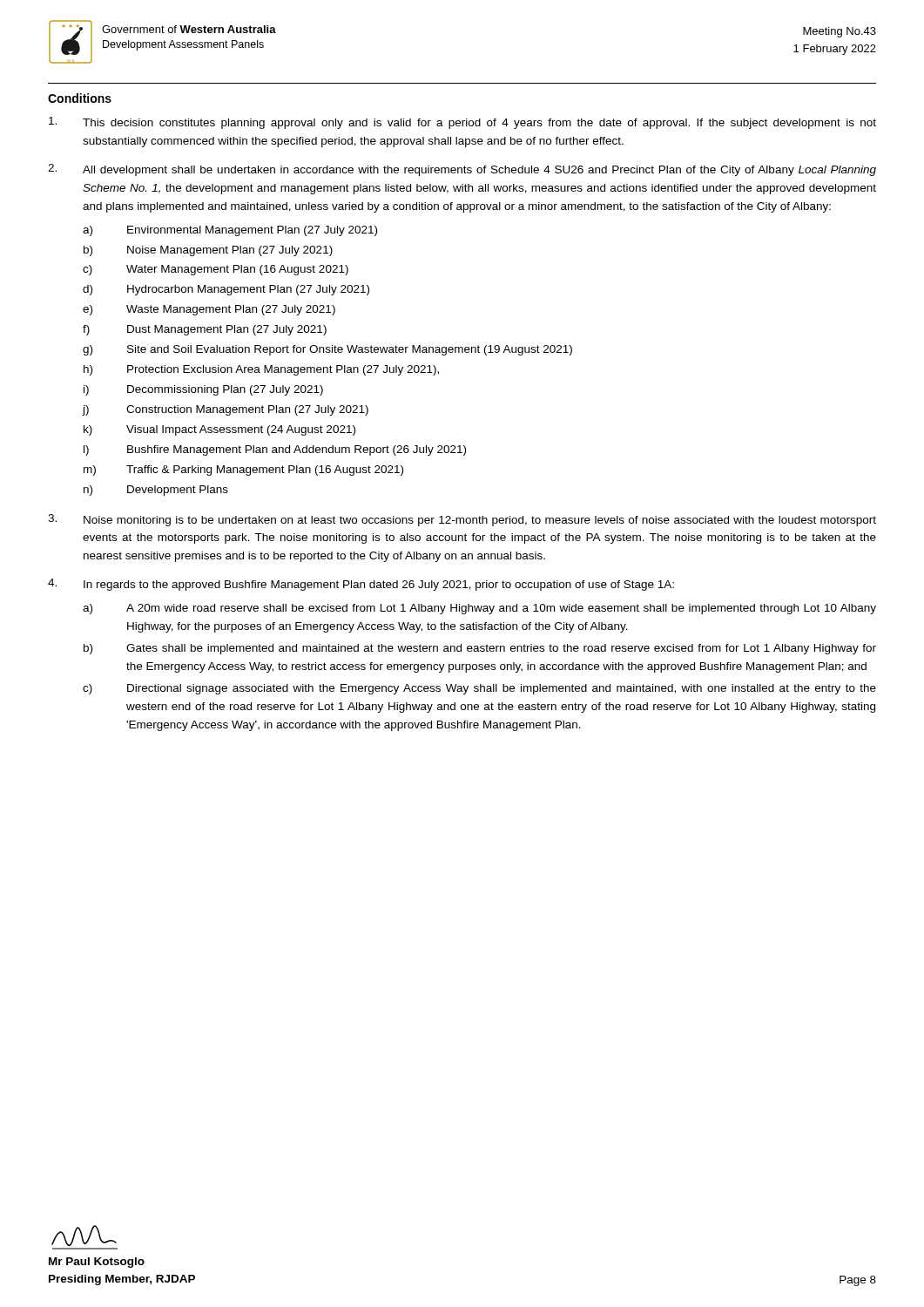924x1307 pixels.
Task: Locate the block of text that opens with "This decision constitutes planning approval"
Action: (x=462, y=132)
